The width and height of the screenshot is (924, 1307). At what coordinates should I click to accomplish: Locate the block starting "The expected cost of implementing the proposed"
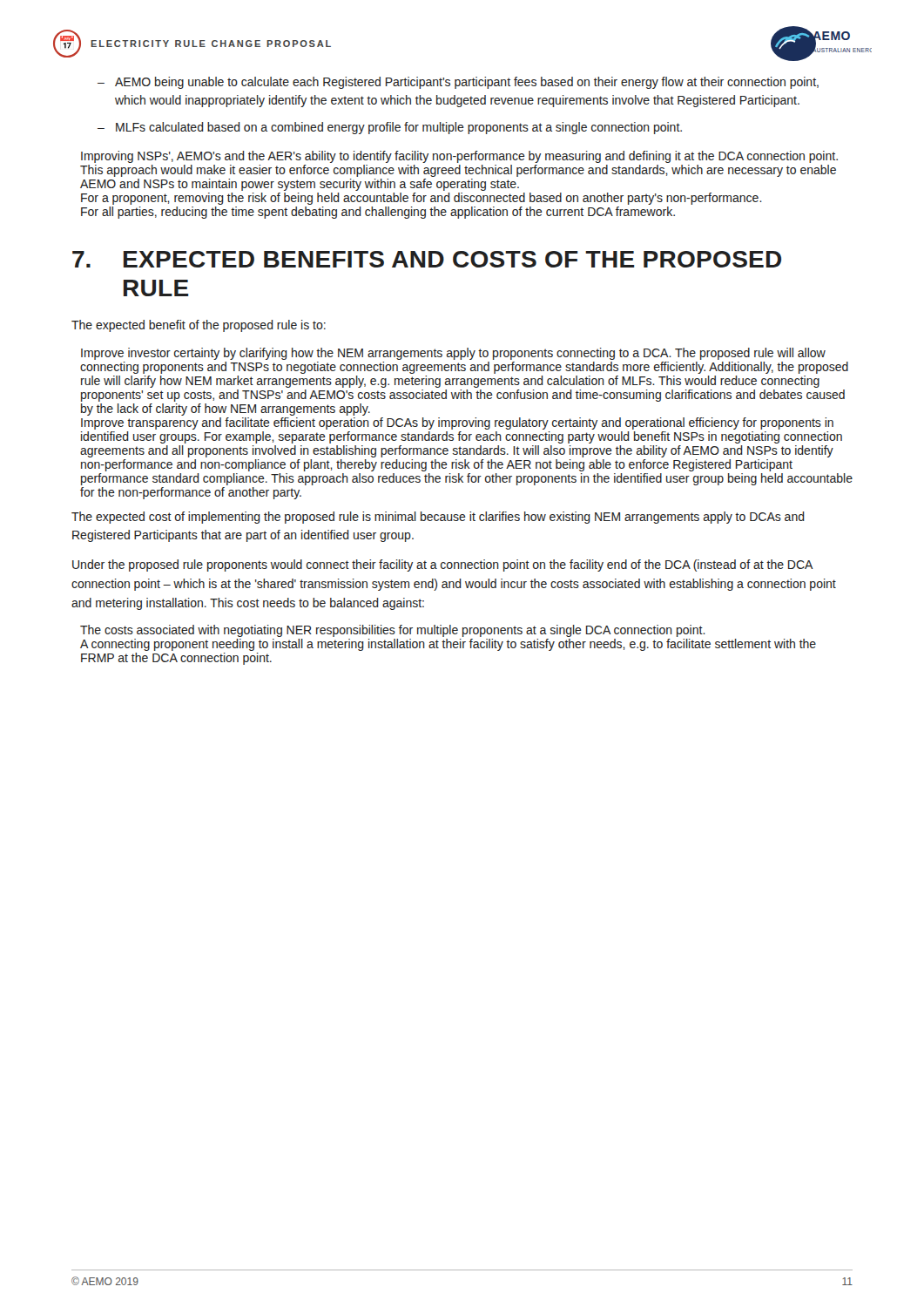[438, 526]
